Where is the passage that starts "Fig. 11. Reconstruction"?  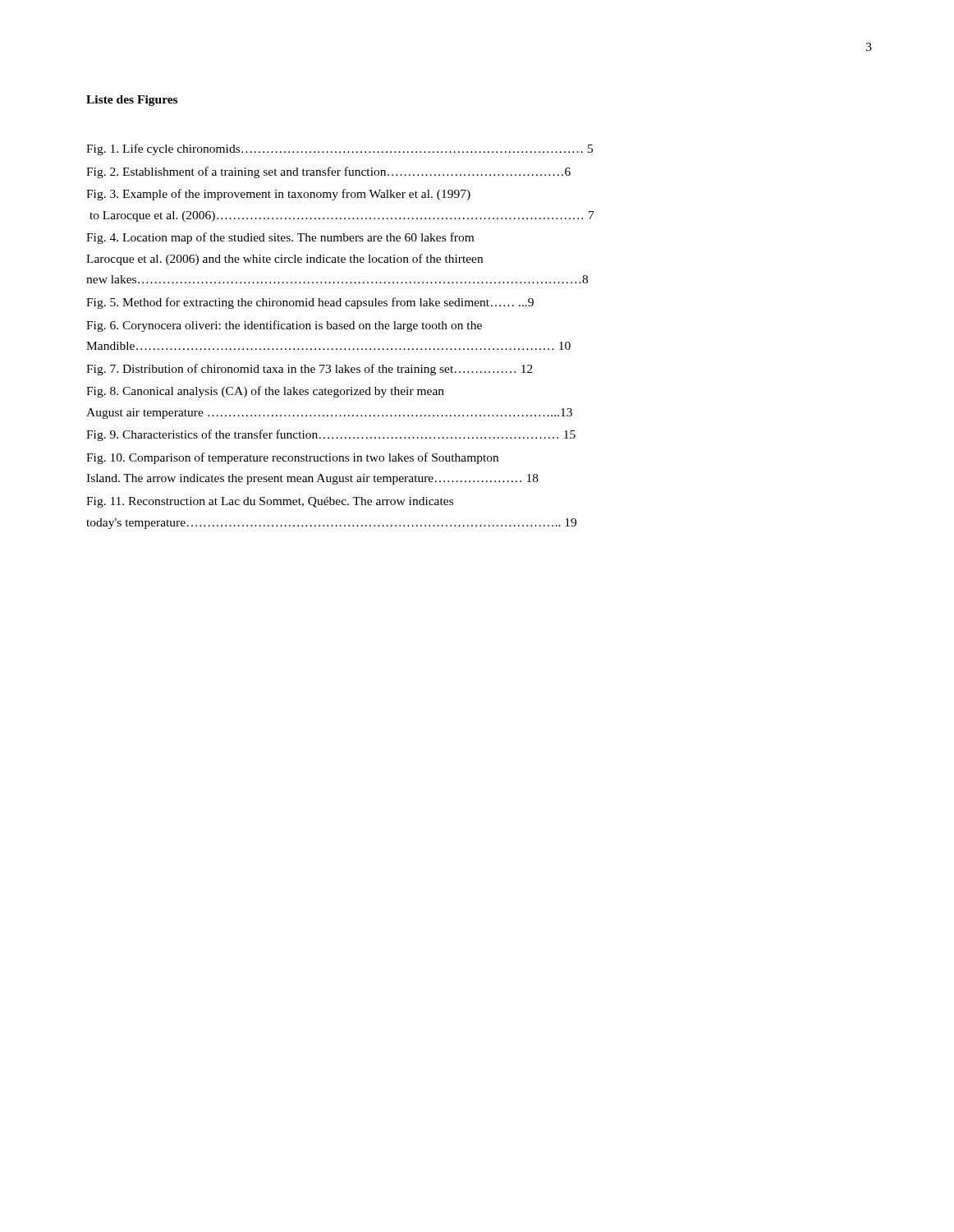click(332, 511)
